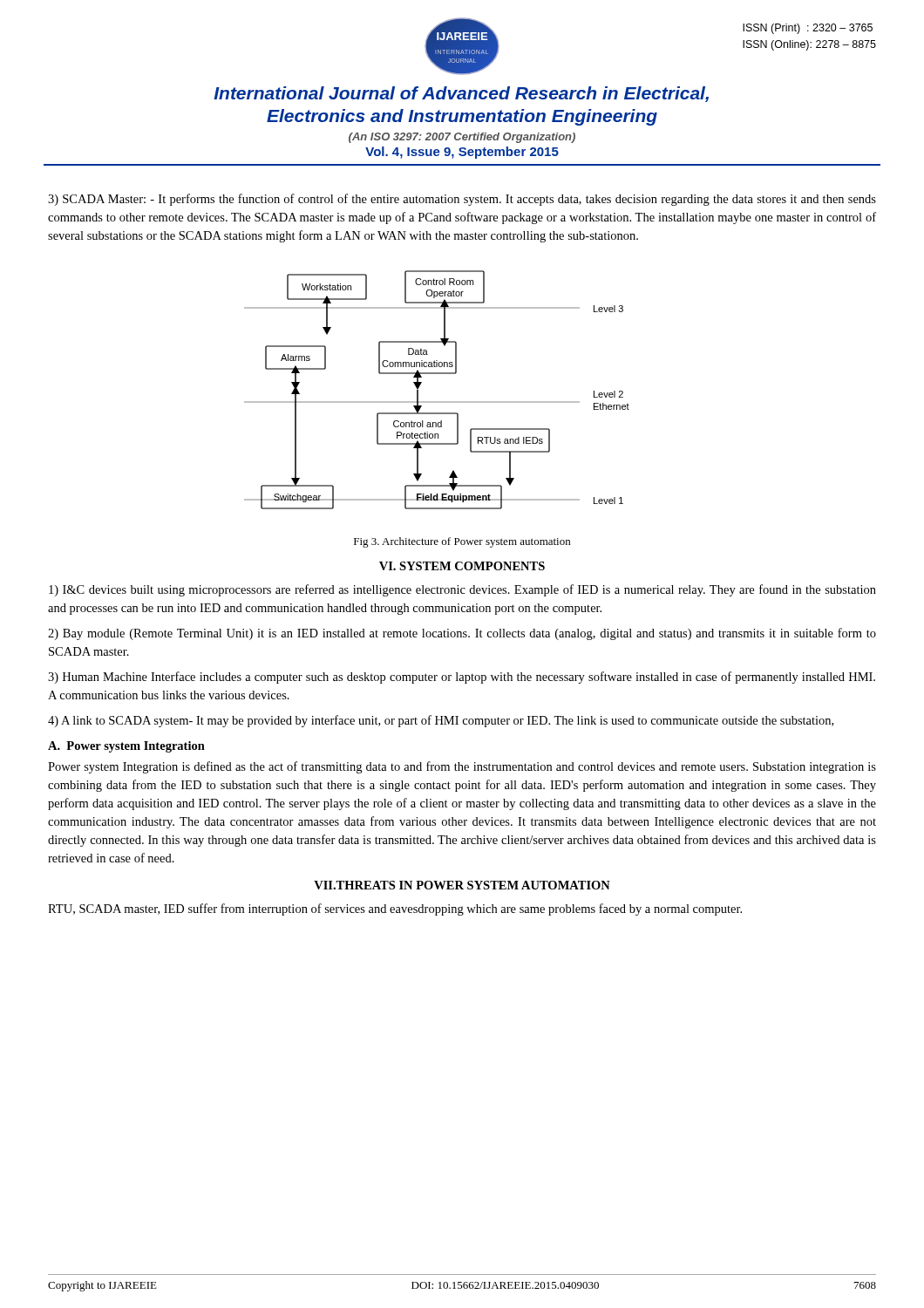This screenshot has width=924, height=1308.
Task: Navigate to the element starting "RTU, SCADA master, IED suffer from interruption"
Action: 395,909
